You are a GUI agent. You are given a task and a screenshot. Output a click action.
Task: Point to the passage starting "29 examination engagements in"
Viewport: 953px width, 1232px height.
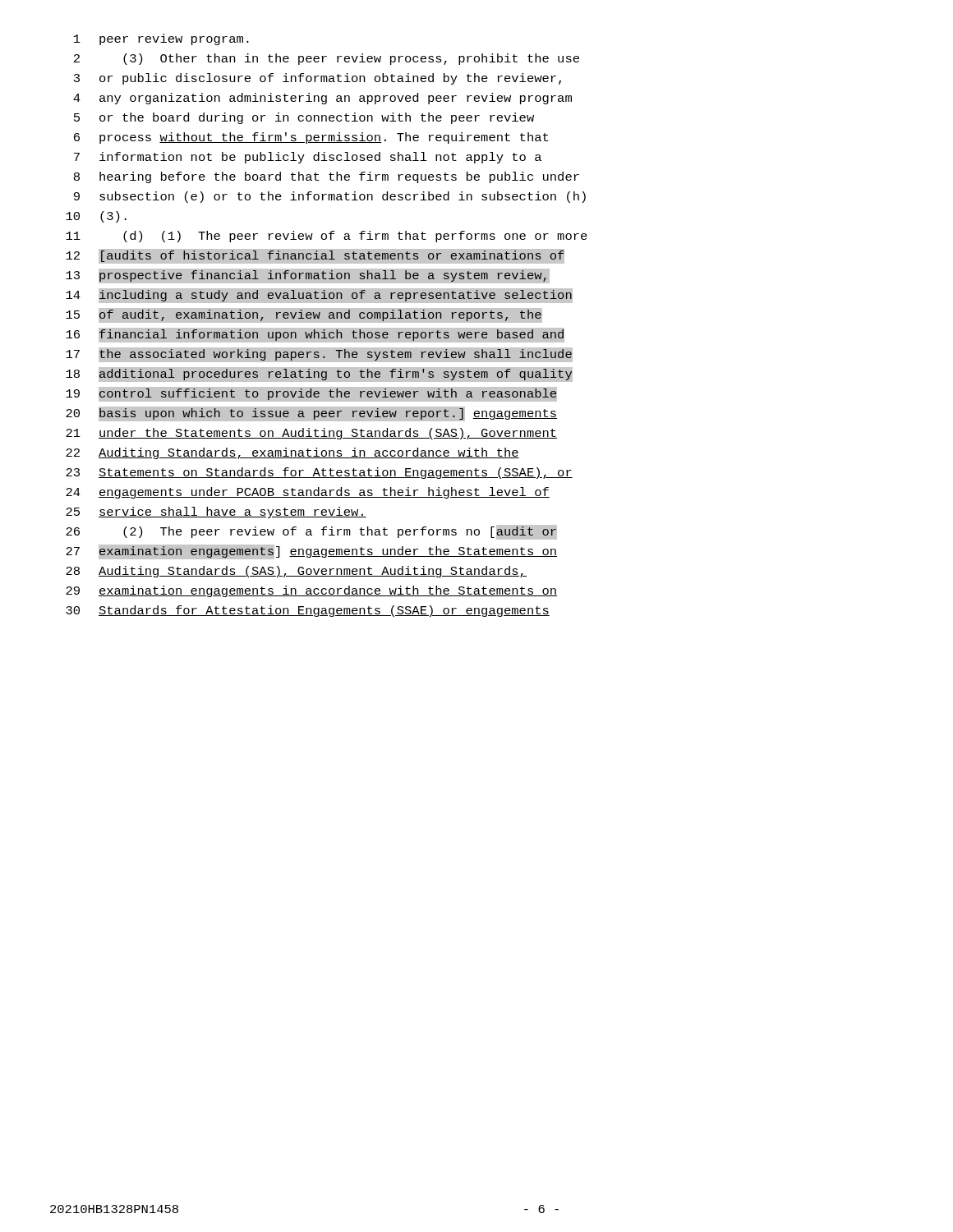[x=476, y=592]
